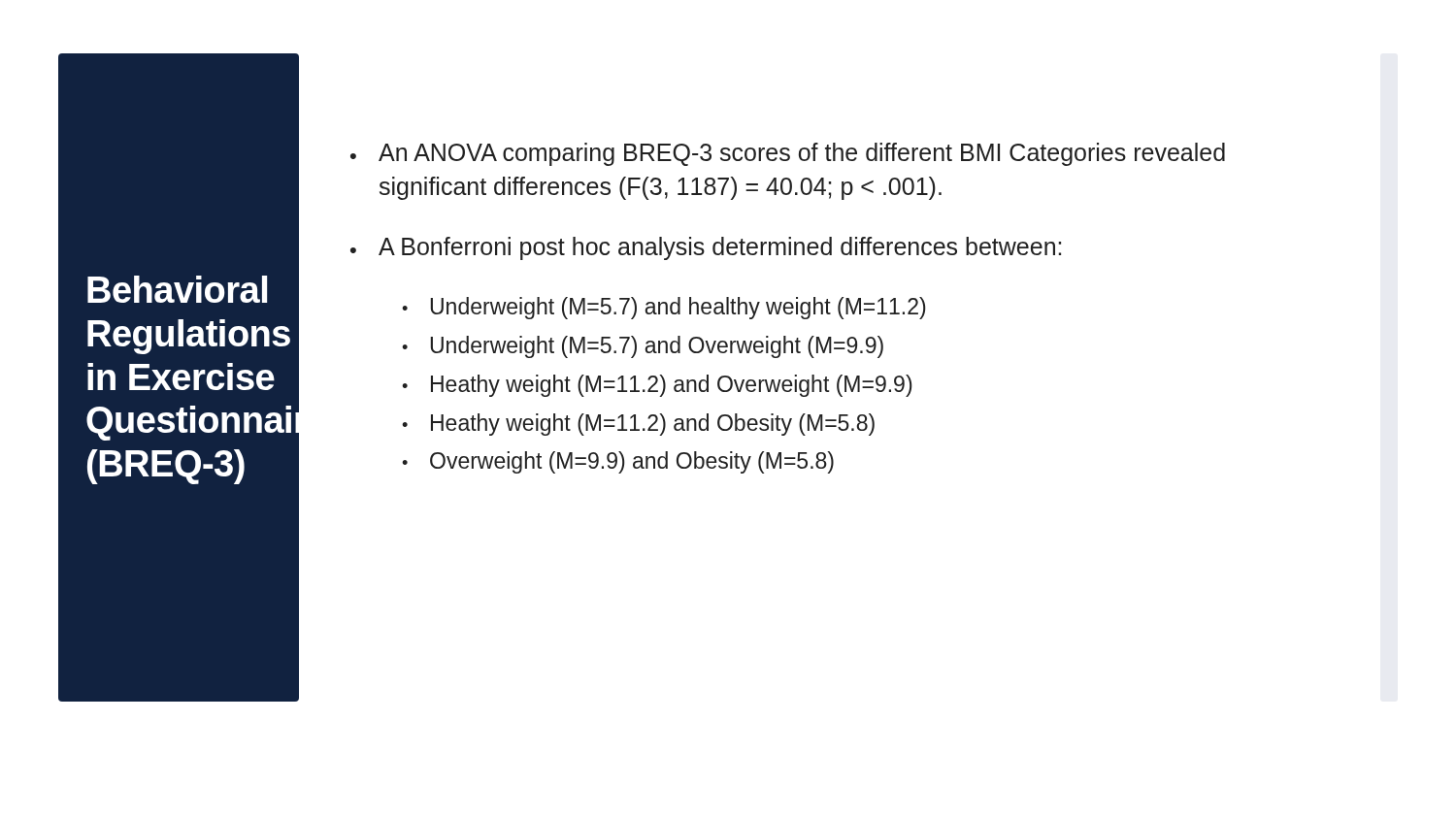This screenshot has width=1456, height=819.
Task: Click the passage that begins "• An ANOVA comparing BREQ-3 scores"
Action: (x=825, y=169)
